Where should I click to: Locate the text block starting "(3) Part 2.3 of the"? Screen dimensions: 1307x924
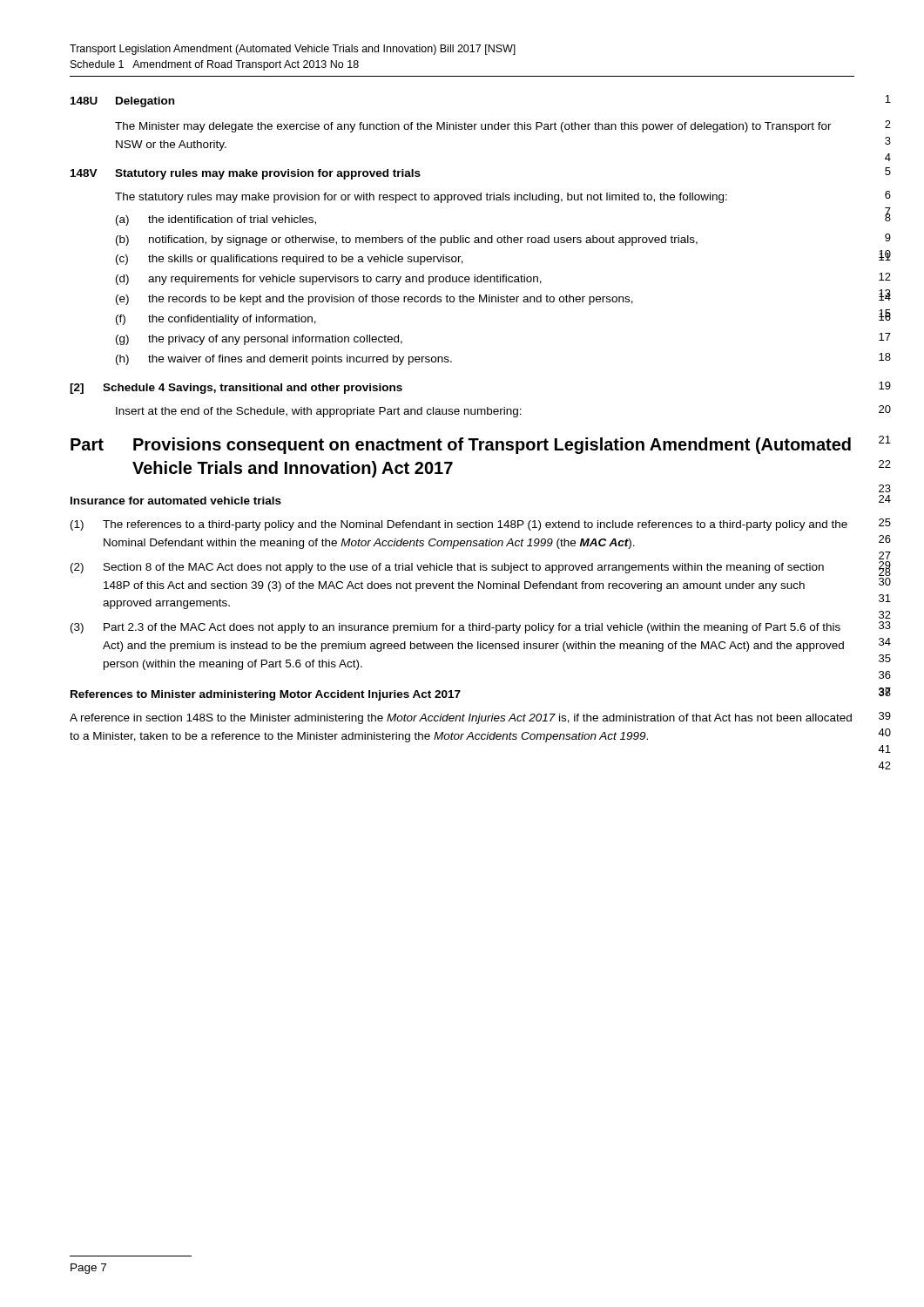pos(462,646)
